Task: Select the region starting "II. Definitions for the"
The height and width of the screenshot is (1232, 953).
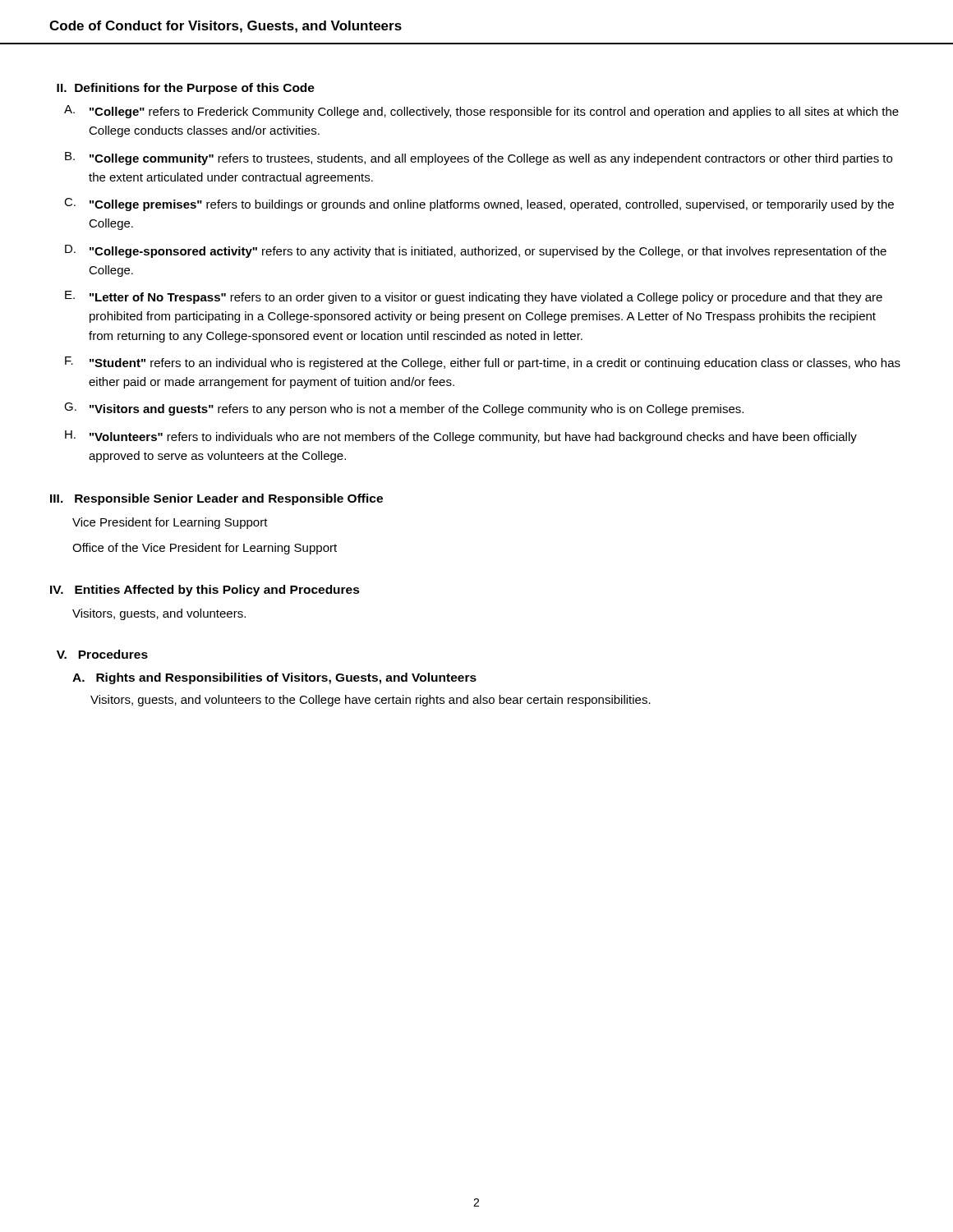Action: 182,87
